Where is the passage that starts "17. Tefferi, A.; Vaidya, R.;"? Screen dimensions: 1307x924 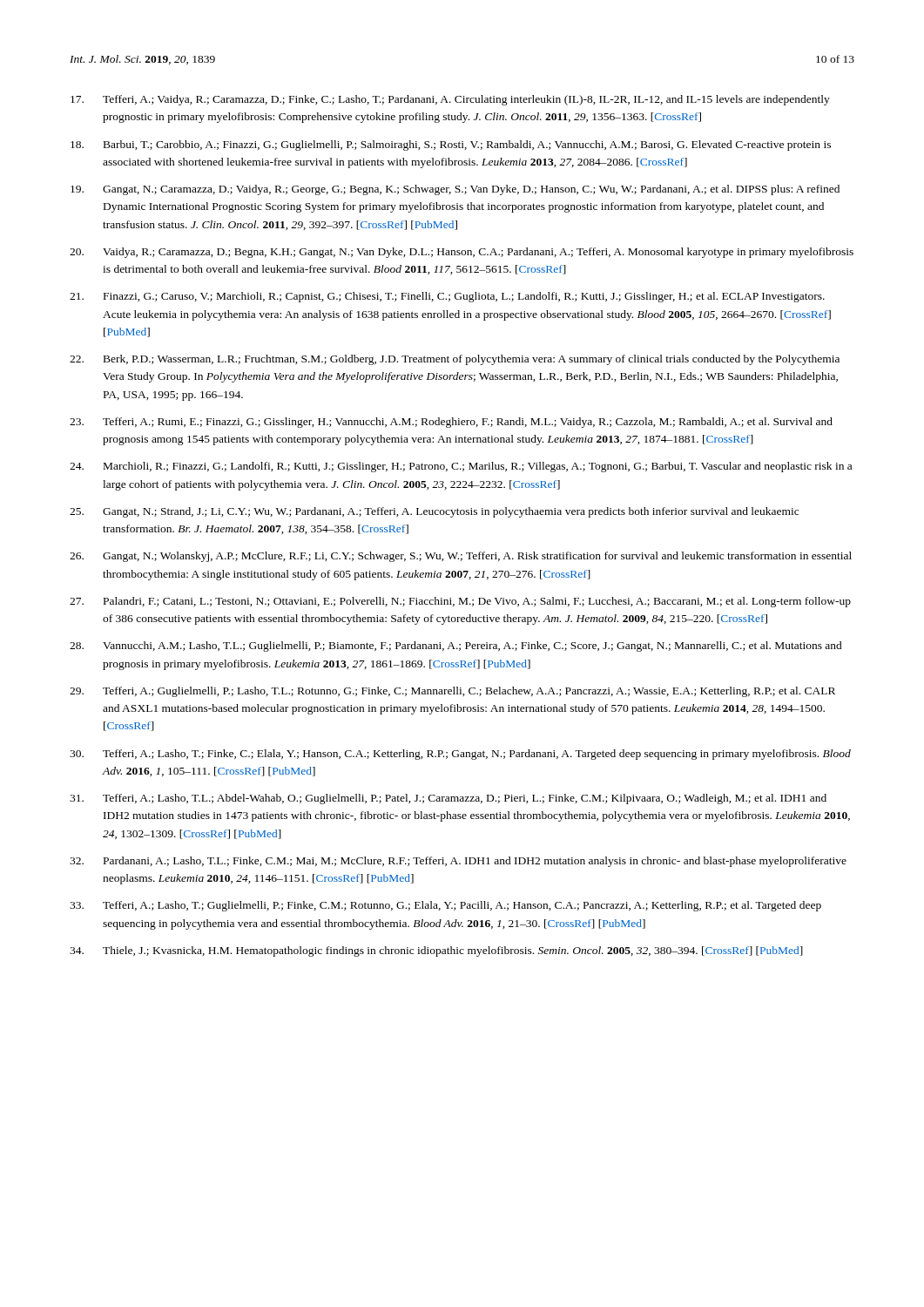tap(462, 108)
